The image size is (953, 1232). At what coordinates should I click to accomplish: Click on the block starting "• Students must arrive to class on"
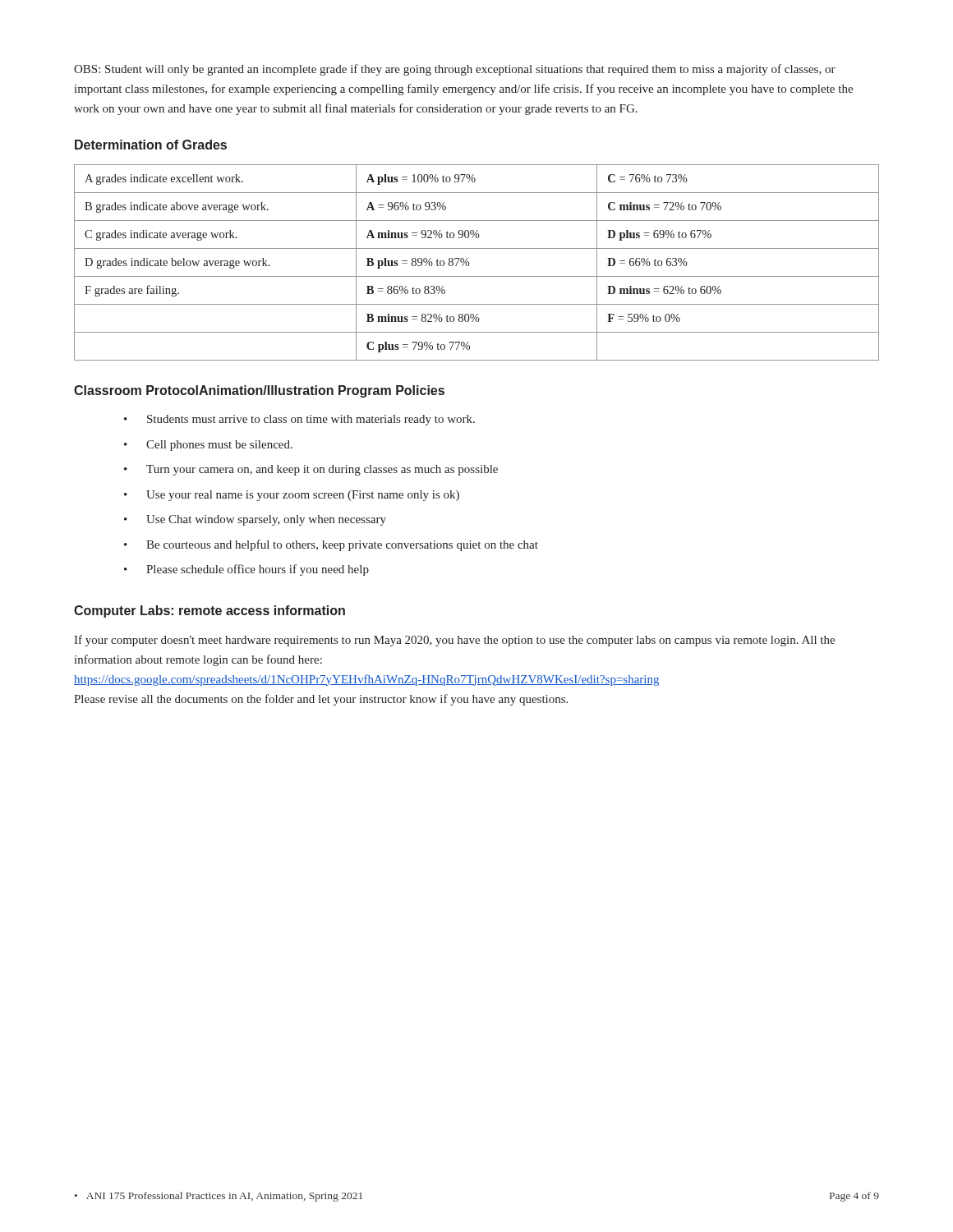[299, 419]
